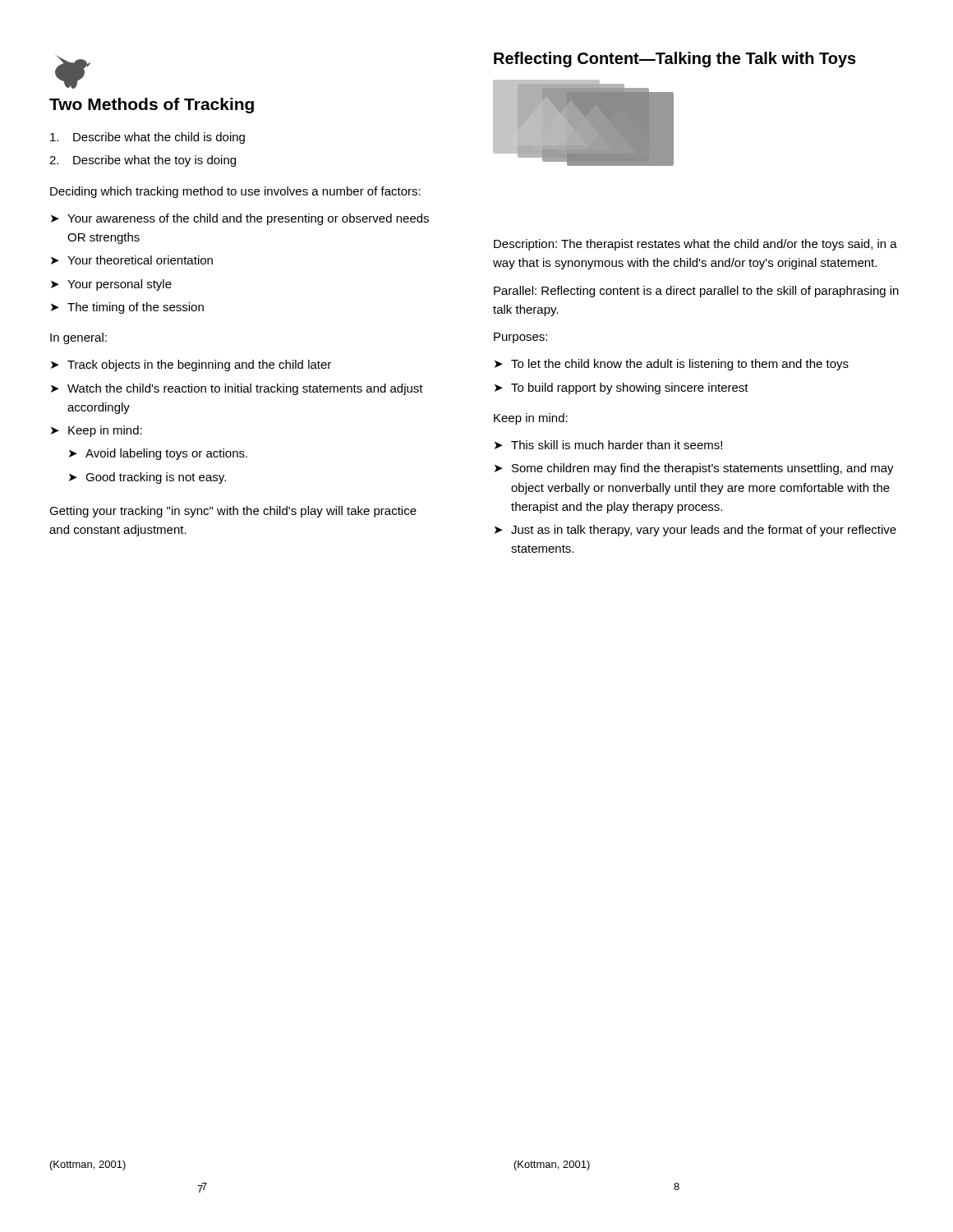This screenshot has height=1232, width=953.
Task: Find the illustration
Action: [x=242, y=70]
